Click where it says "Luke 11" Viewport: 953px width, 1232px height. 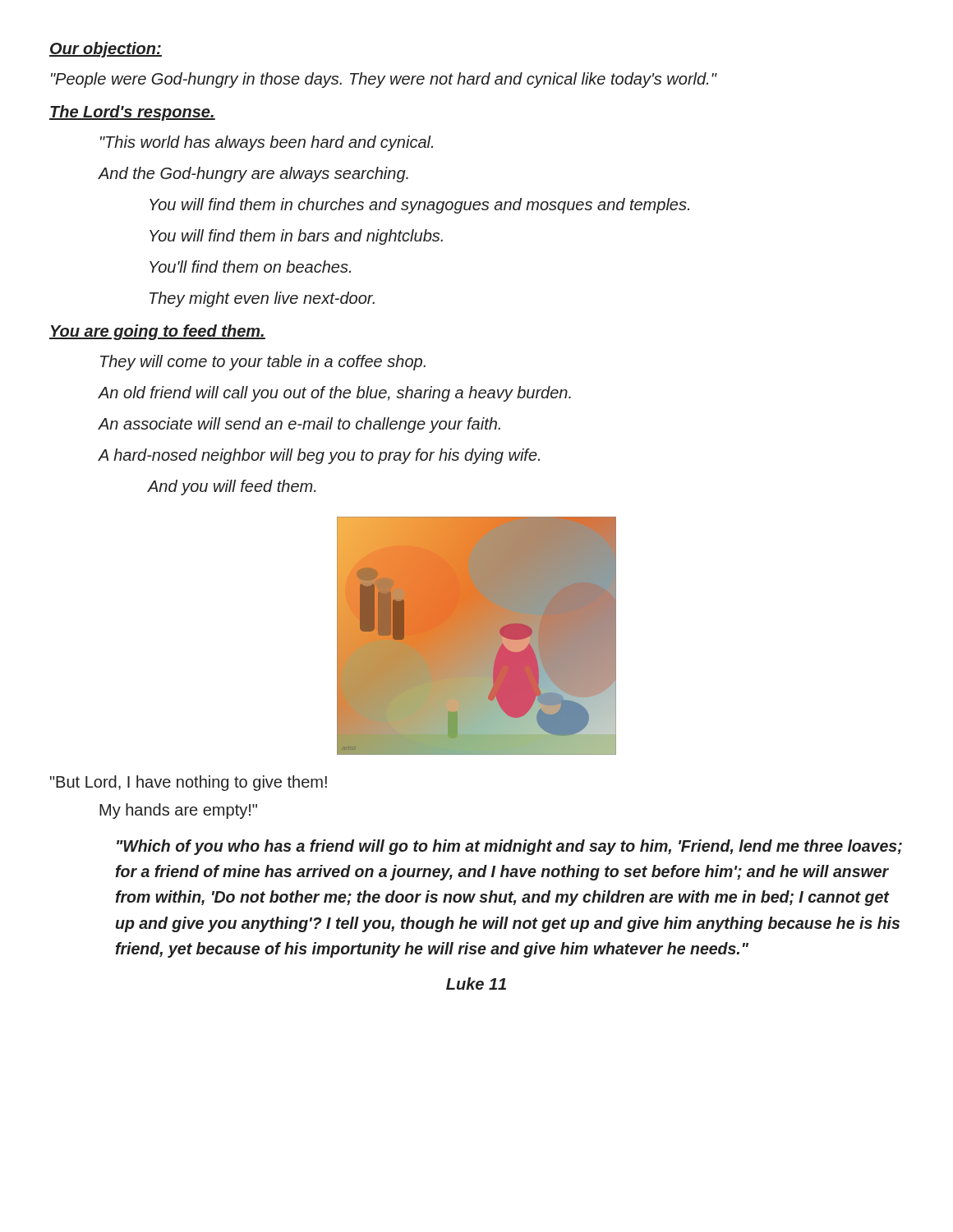pyautogui.click(x=476, y=984)
